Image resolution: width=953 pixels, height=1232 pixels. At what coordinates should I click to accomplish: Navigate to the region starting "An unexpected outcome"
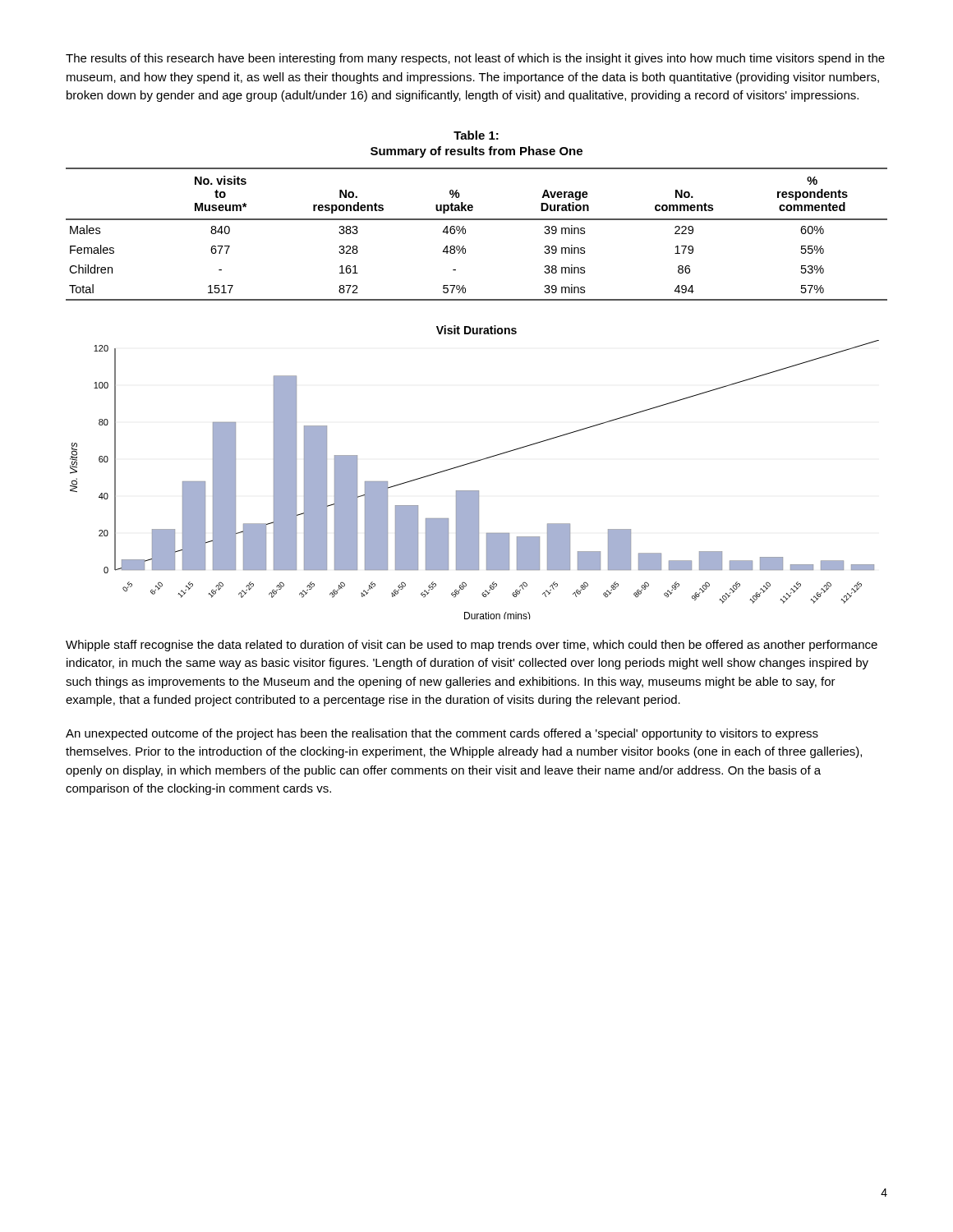(x=464, y=760)
